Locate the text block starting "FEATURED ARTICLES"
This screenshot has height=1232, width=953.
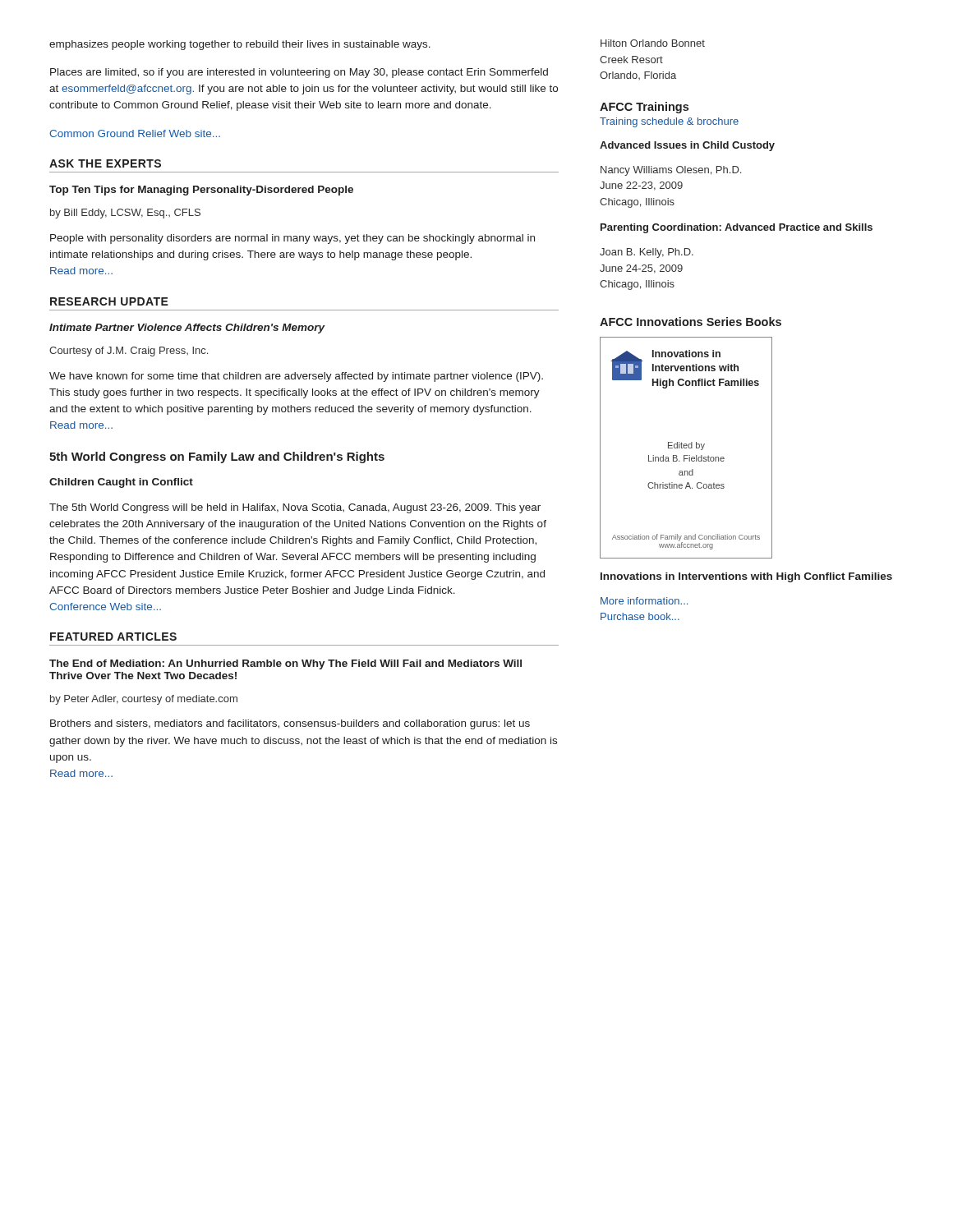pos(304,638)
